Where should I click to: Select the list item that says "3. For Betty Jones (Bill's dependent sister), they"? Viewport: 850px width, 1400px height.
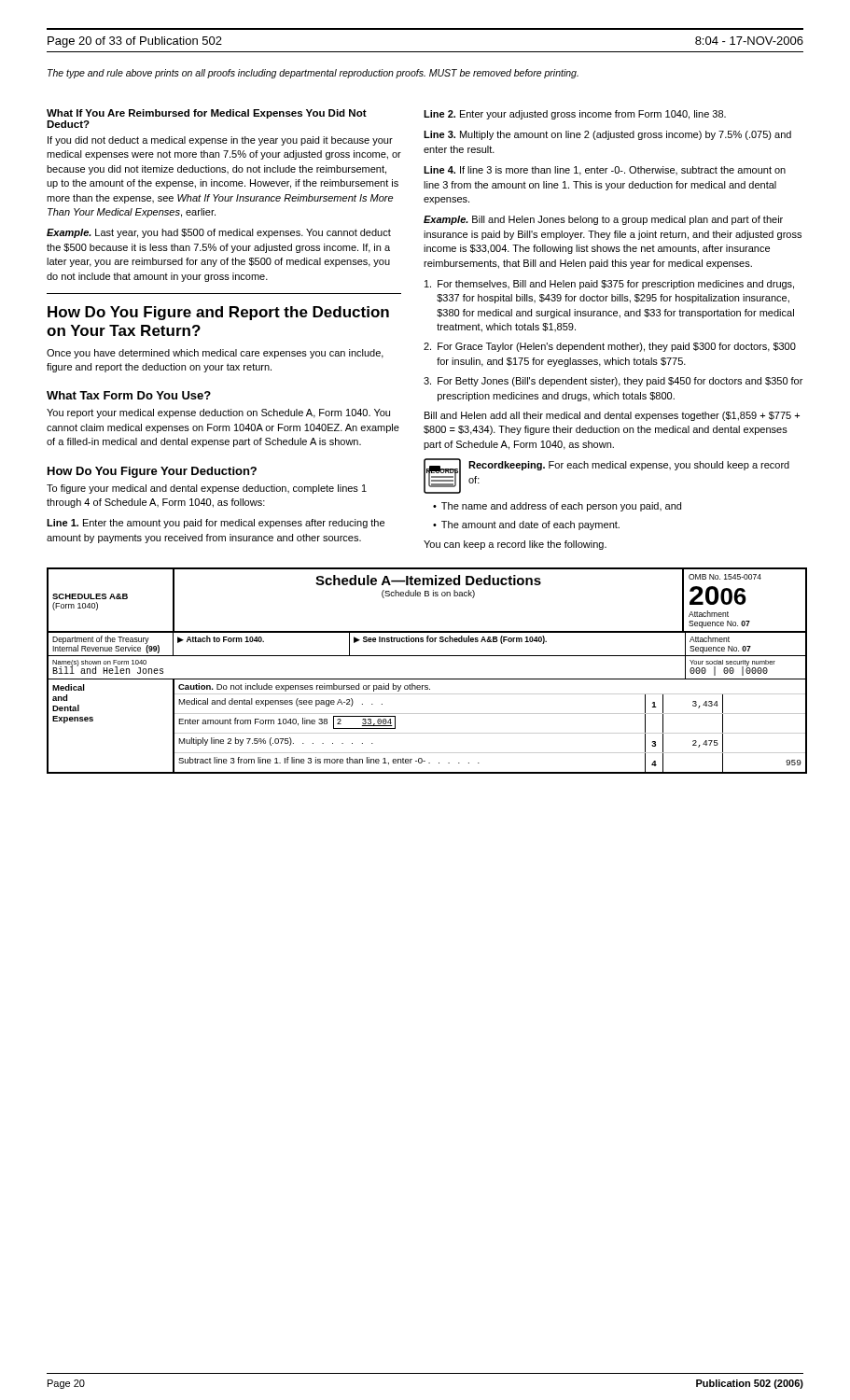[x=613, y=389]
